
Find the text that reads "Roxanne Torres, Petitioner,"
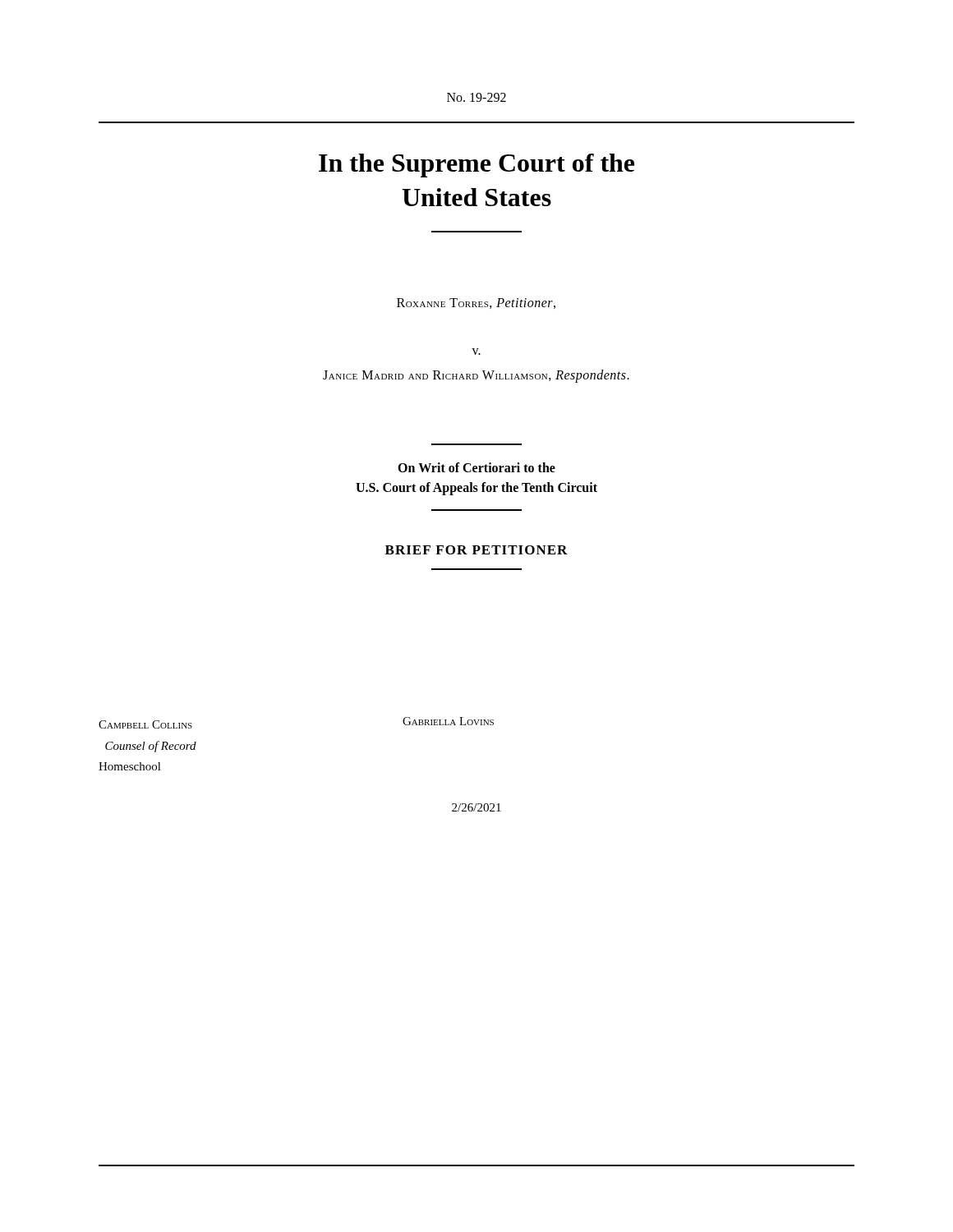476,303
